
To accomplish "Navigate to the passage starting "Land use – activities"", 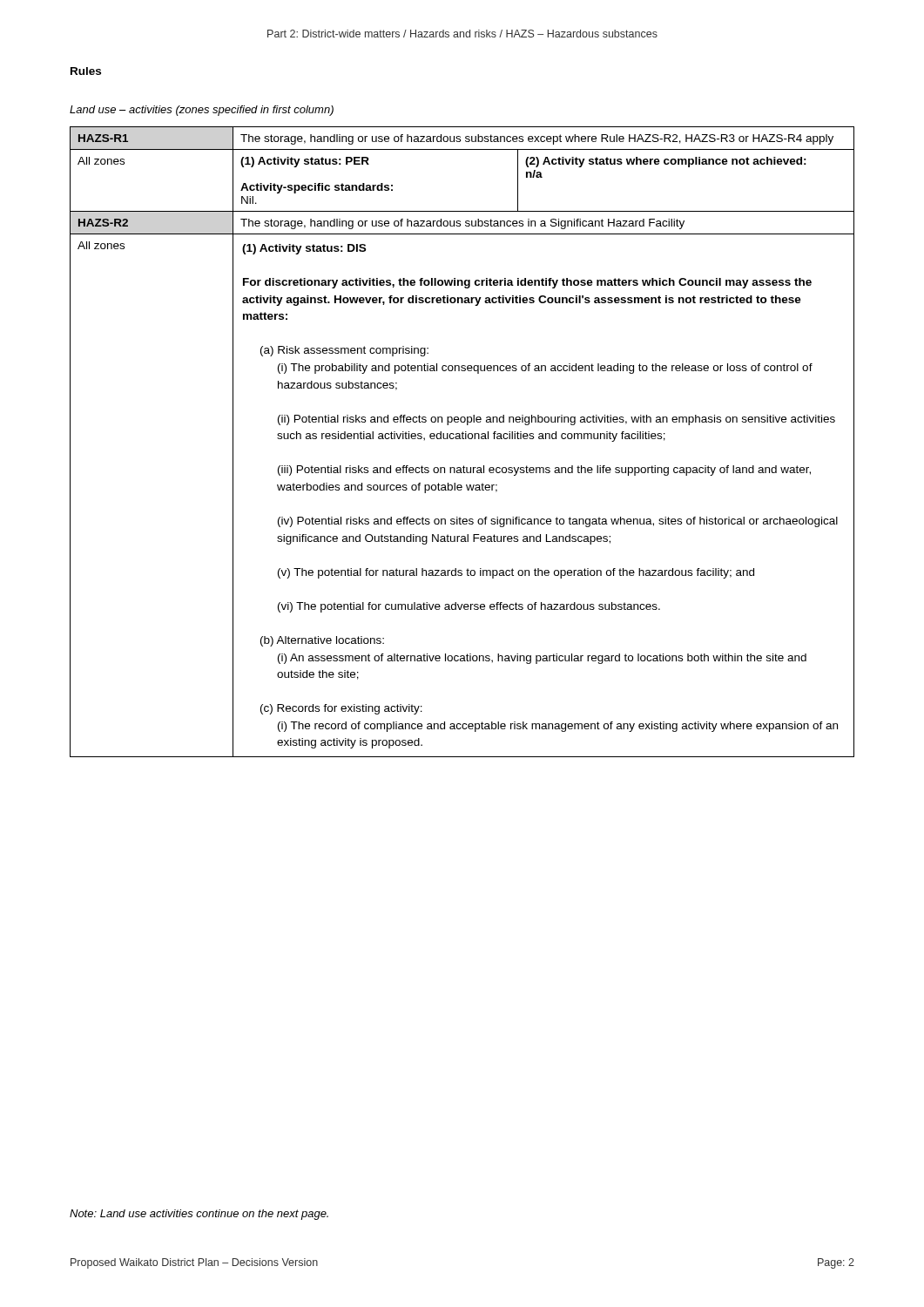I will coord(202,109).
